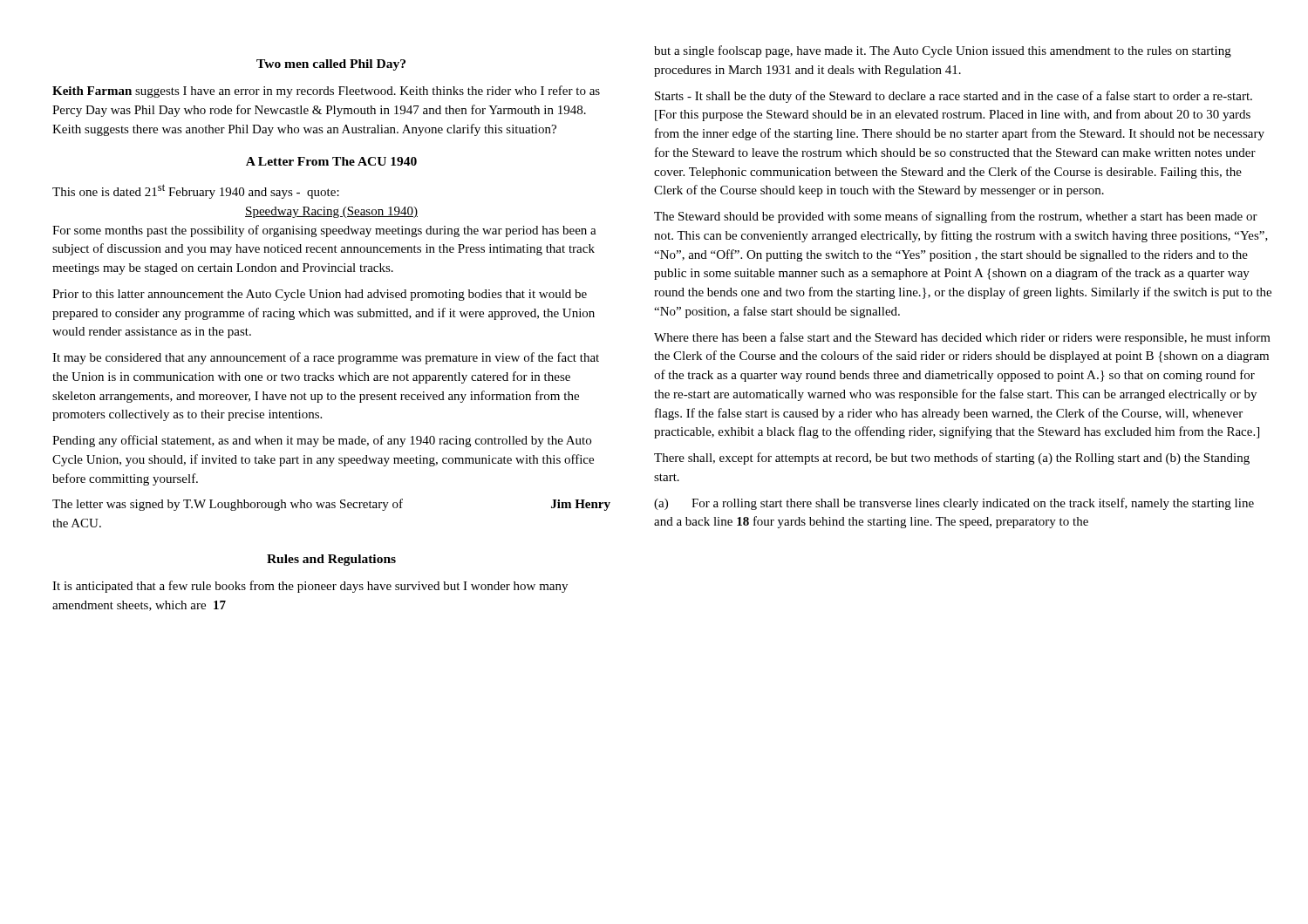Where is the passage that starts "The Steward should be provided with"?

pyautogui.click(x=963, y=264)
